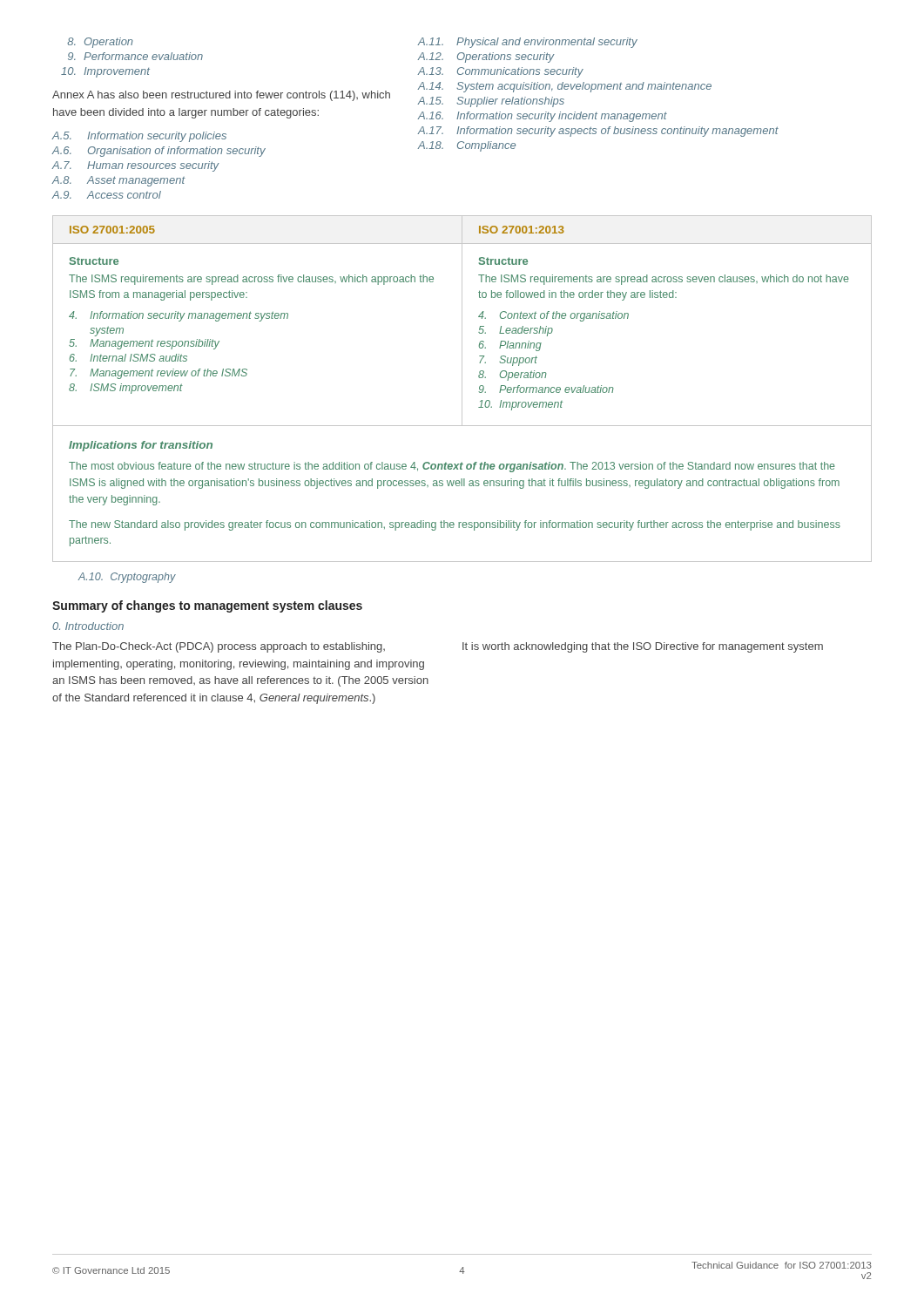Click where it says "A.8. Asset management"

pos(118,180)
